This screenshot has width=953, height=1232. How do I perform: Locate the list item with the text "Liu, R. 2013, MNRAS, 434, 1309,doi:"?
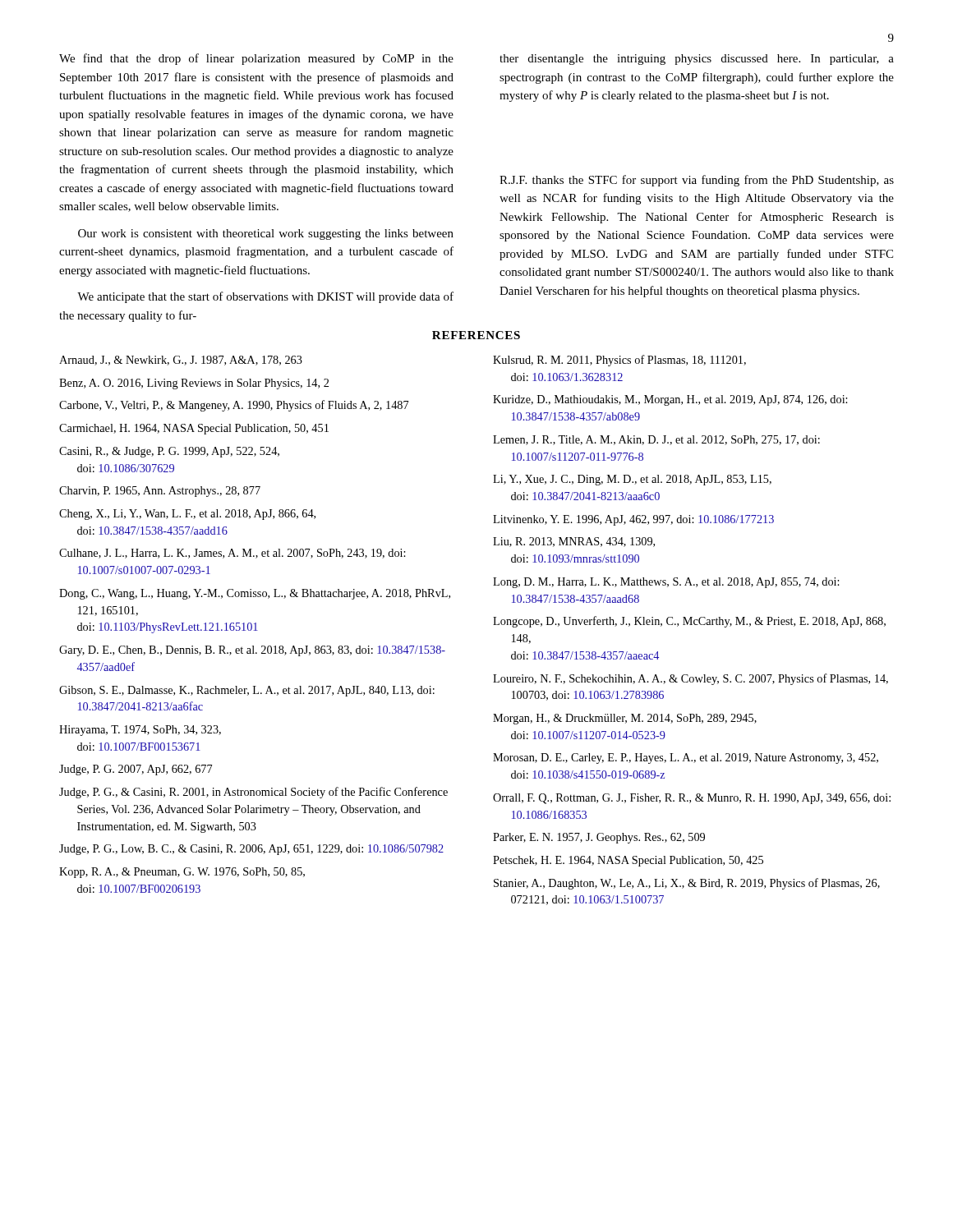(x=574, y=550)
